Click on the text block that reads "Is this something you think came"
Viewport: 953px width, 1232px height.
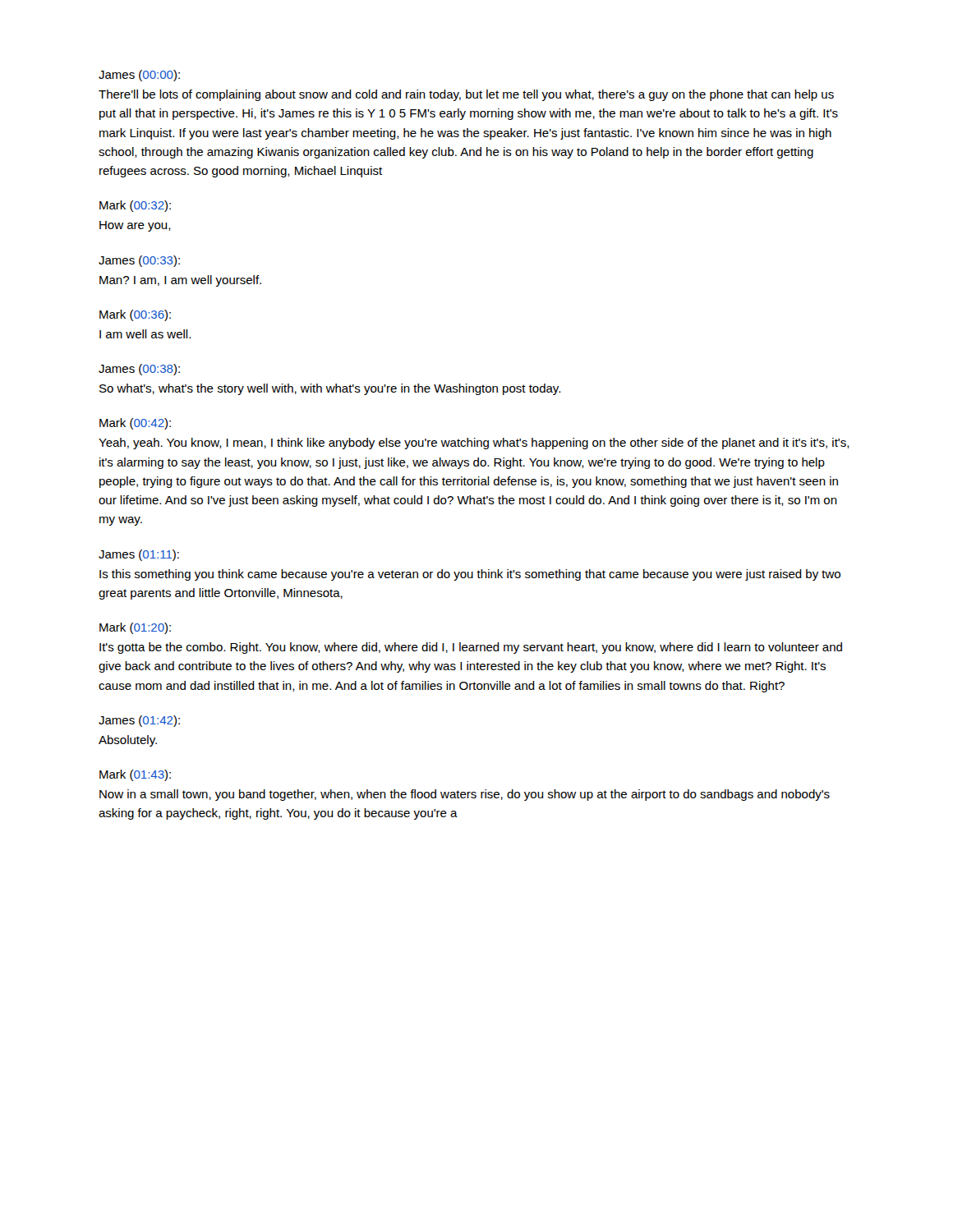click(x=470, y=583)
